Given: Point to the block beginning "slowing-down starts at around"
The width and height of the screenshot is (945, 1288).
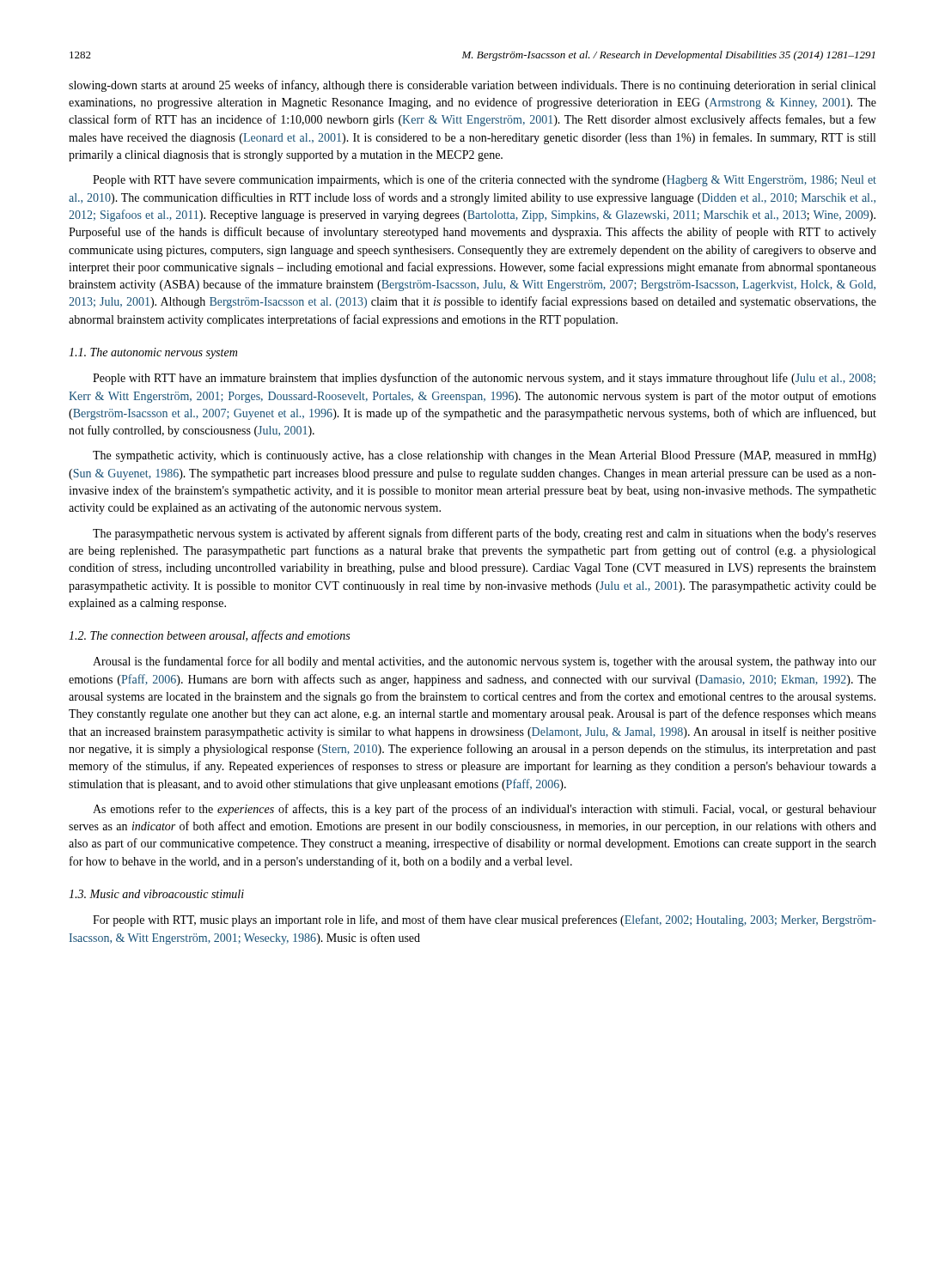Looking at the screenshot, I should coord(472,203).
